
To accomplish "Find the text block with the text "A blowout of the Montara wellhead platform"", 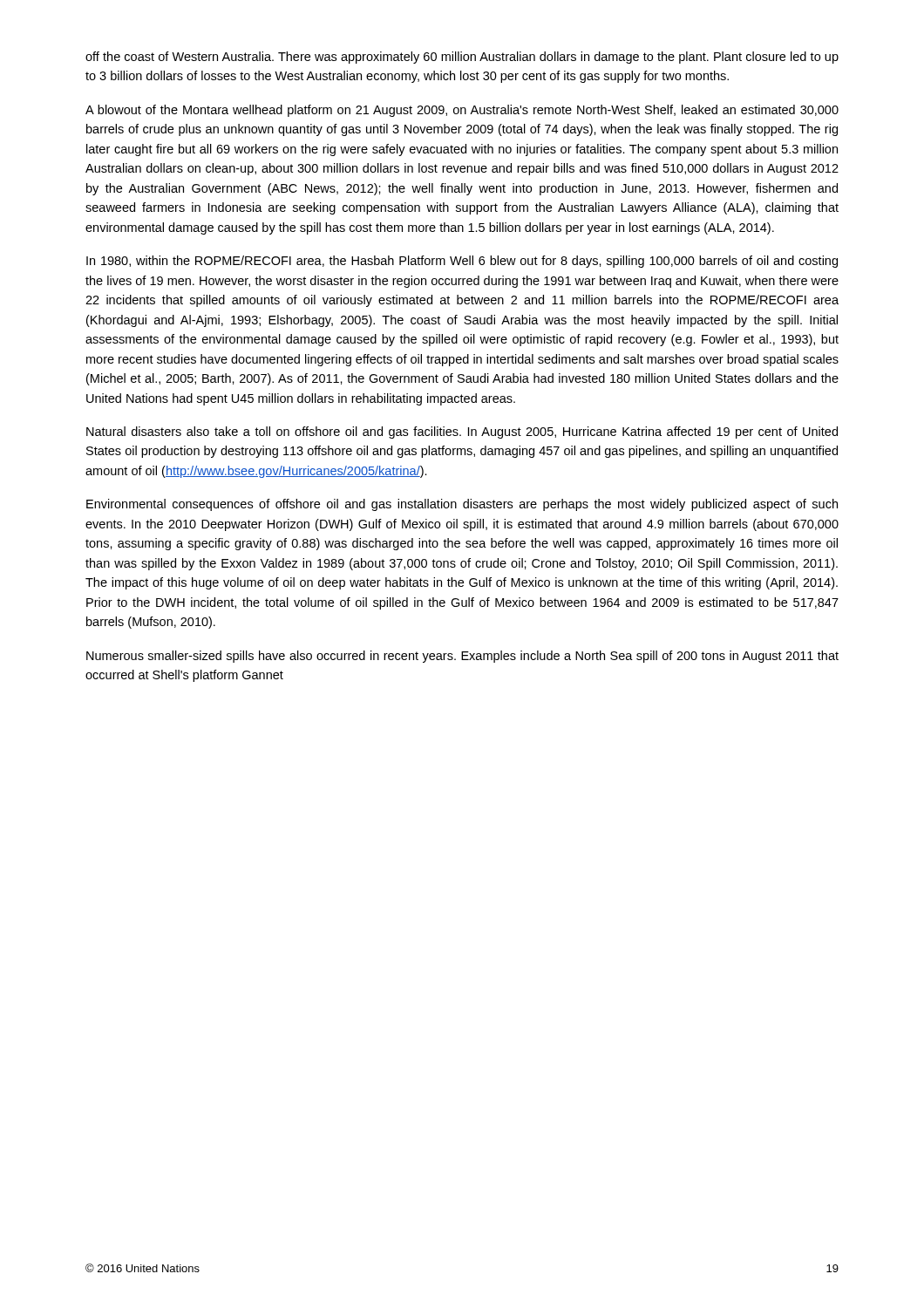I will [462, 169].
